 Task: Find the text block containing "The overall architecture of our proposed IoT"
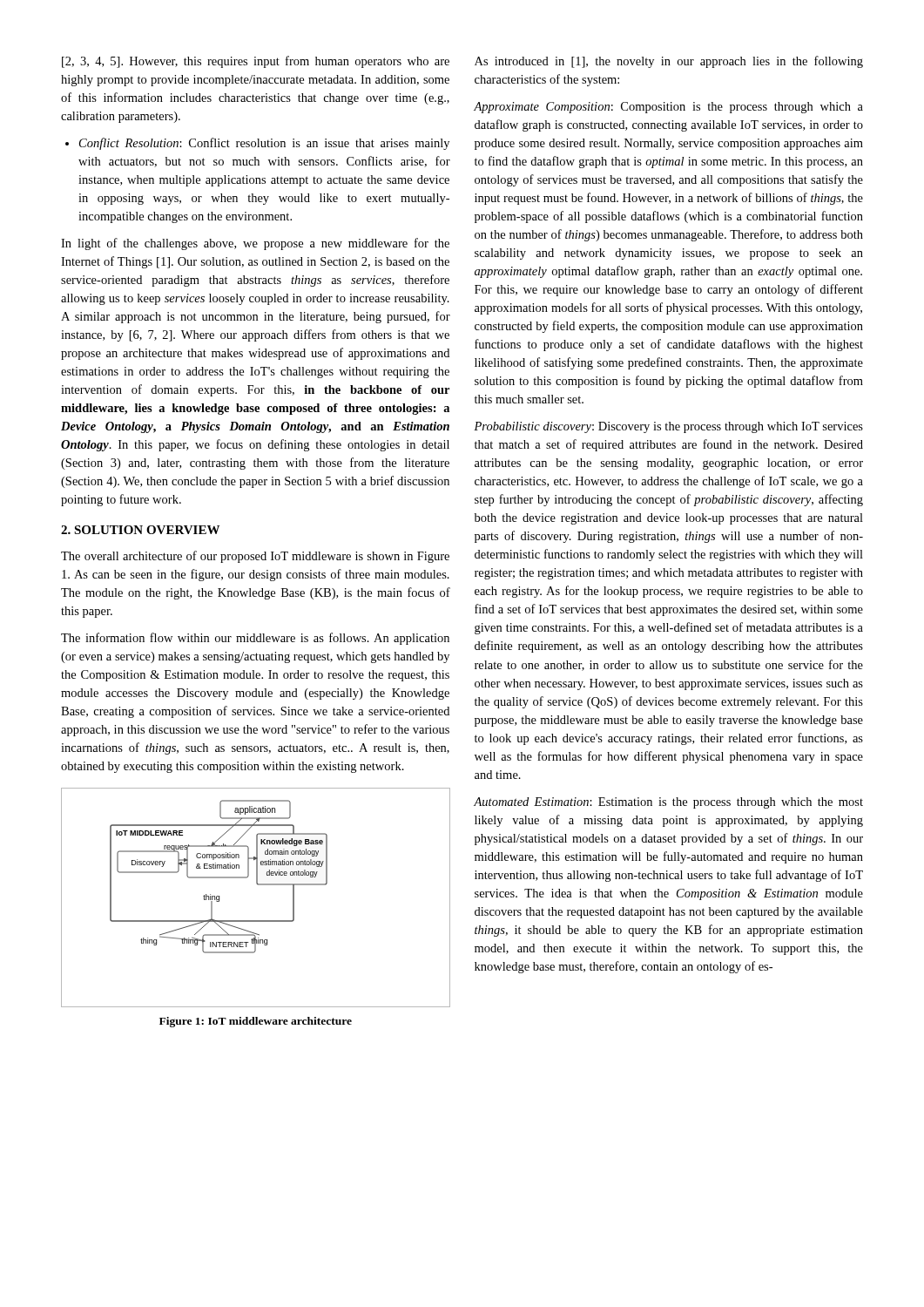point(255,584)
